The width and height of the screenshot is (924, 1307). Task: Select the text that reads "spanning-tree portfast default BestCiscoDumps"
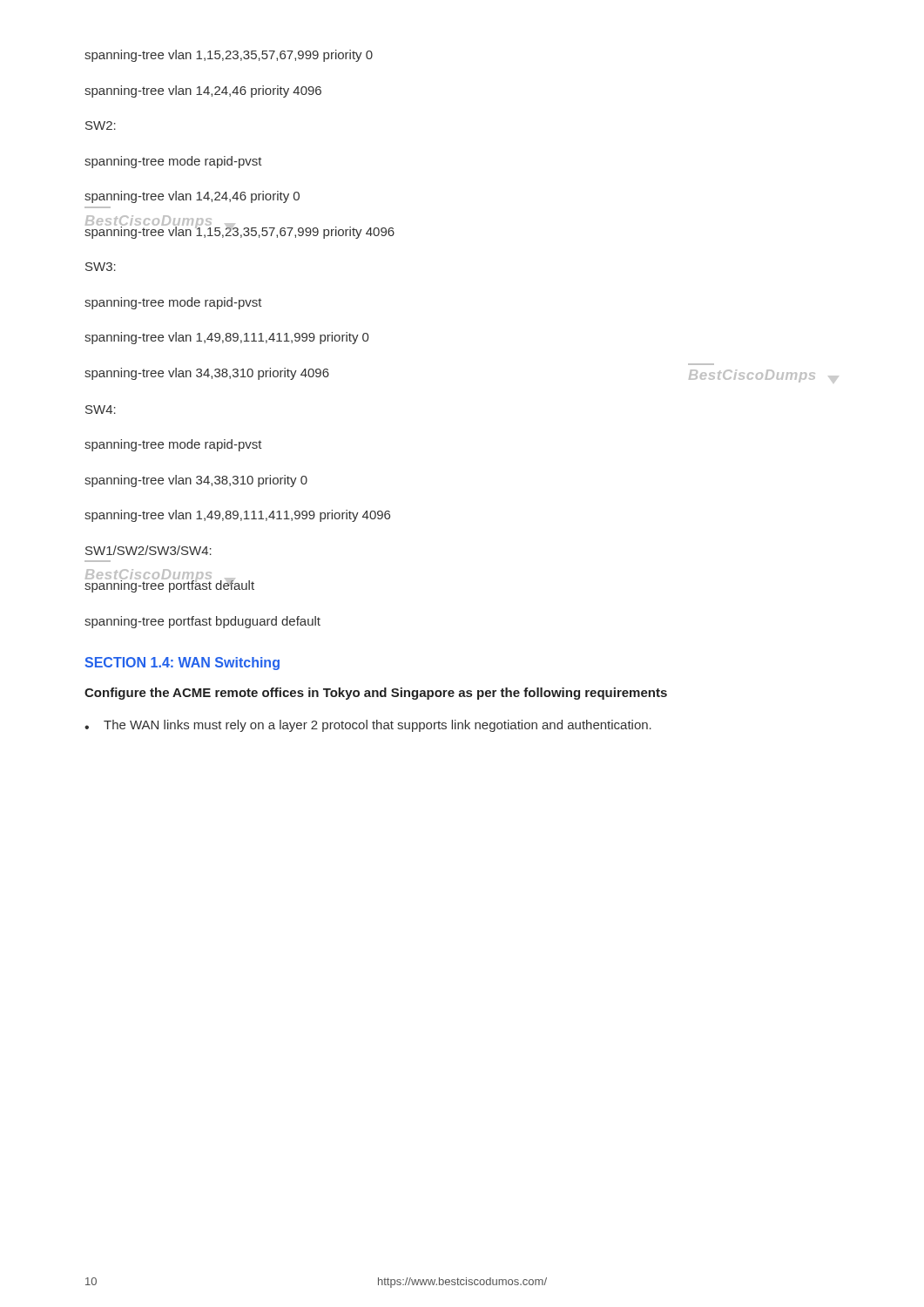169,584
